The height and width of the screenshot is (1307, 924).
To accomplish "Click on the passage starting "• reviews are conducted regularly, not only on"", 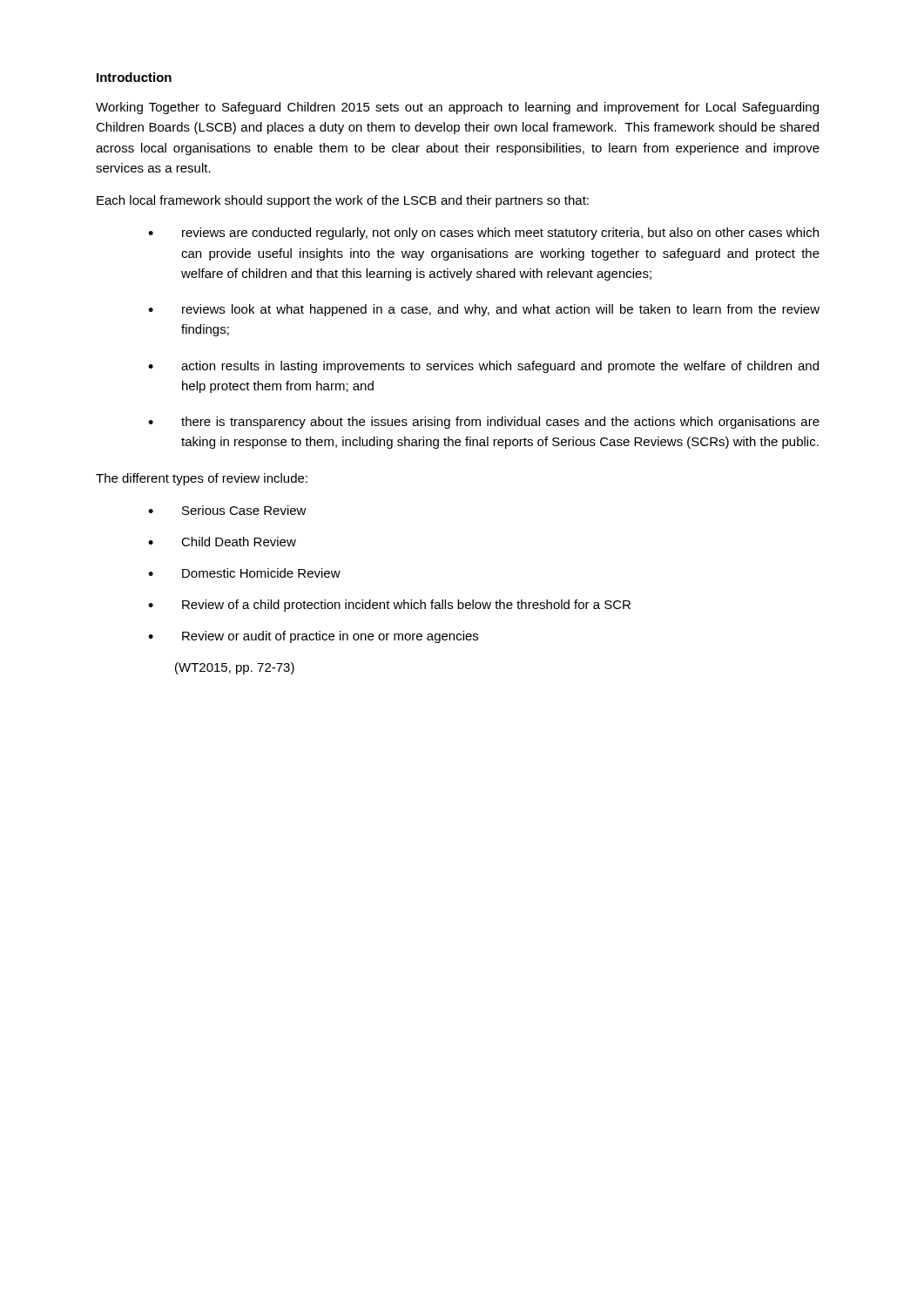I will tap(484, 253).
